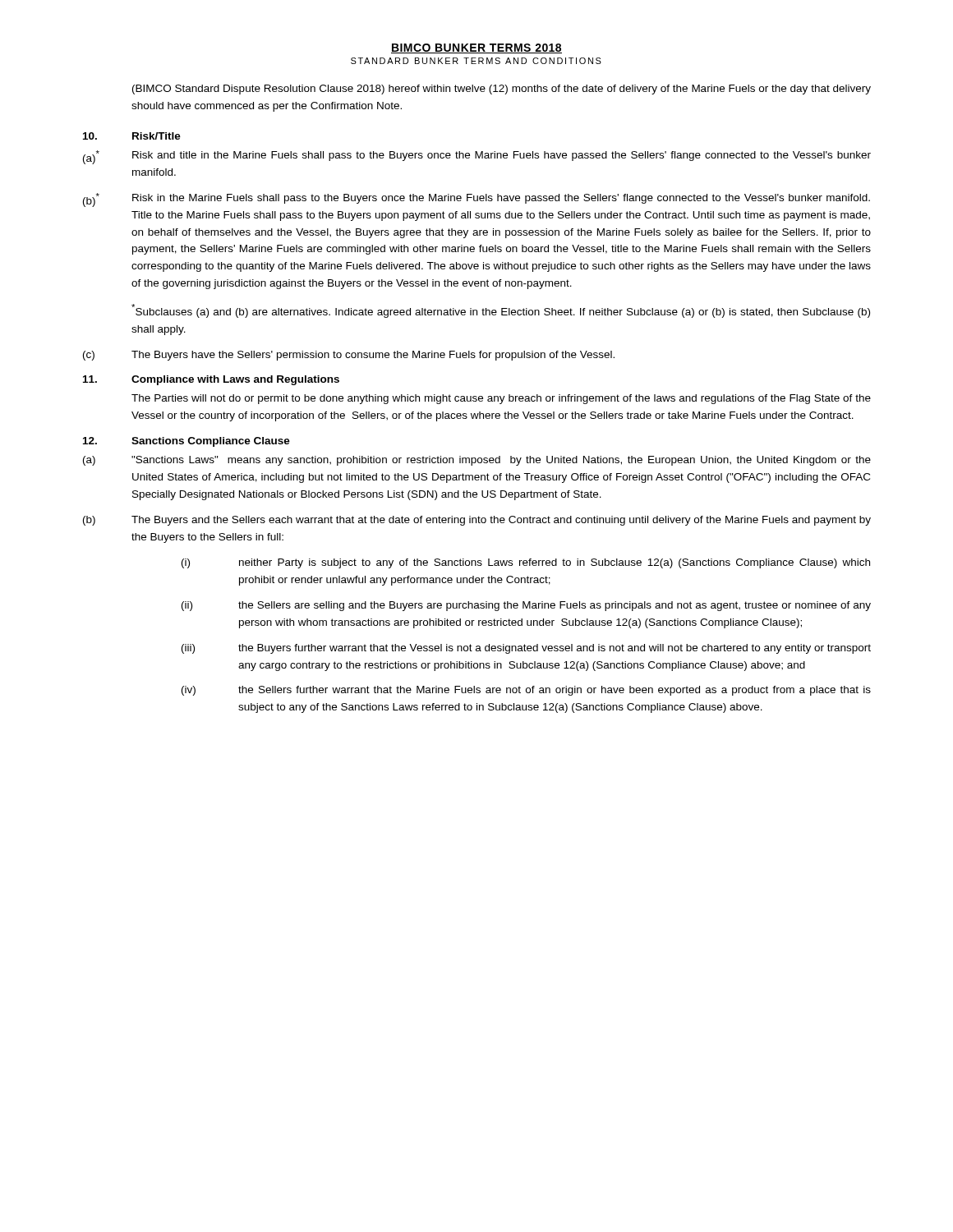The width and height of the screenshot is (953, 1232).
Task: Find the list item that reads "(c) The Buyers have"
Action: pyautogui.click(x=476, y=355)
